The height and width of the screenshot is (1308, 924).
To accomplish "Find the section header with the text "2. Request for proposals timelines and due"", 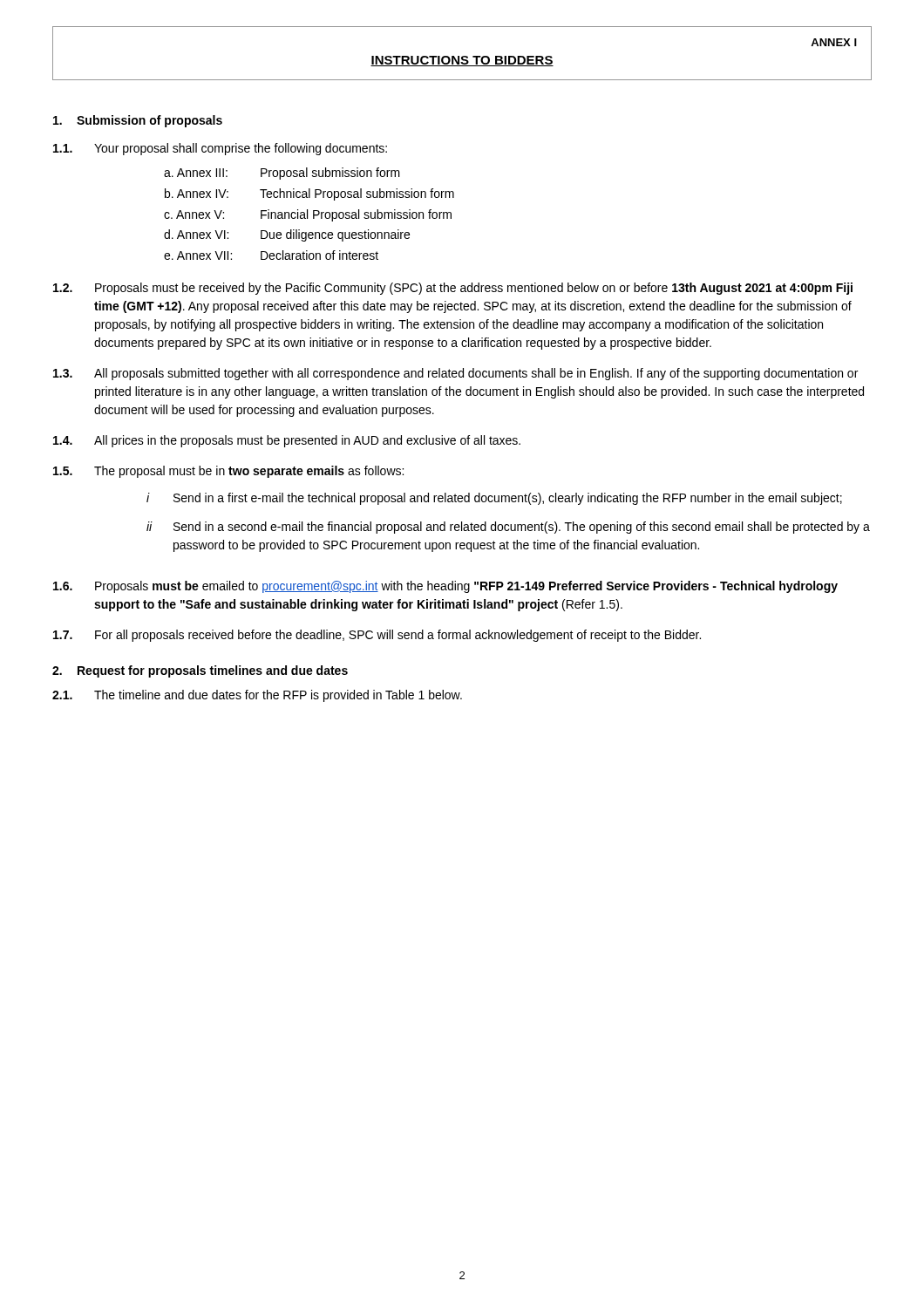I will 200,671.
